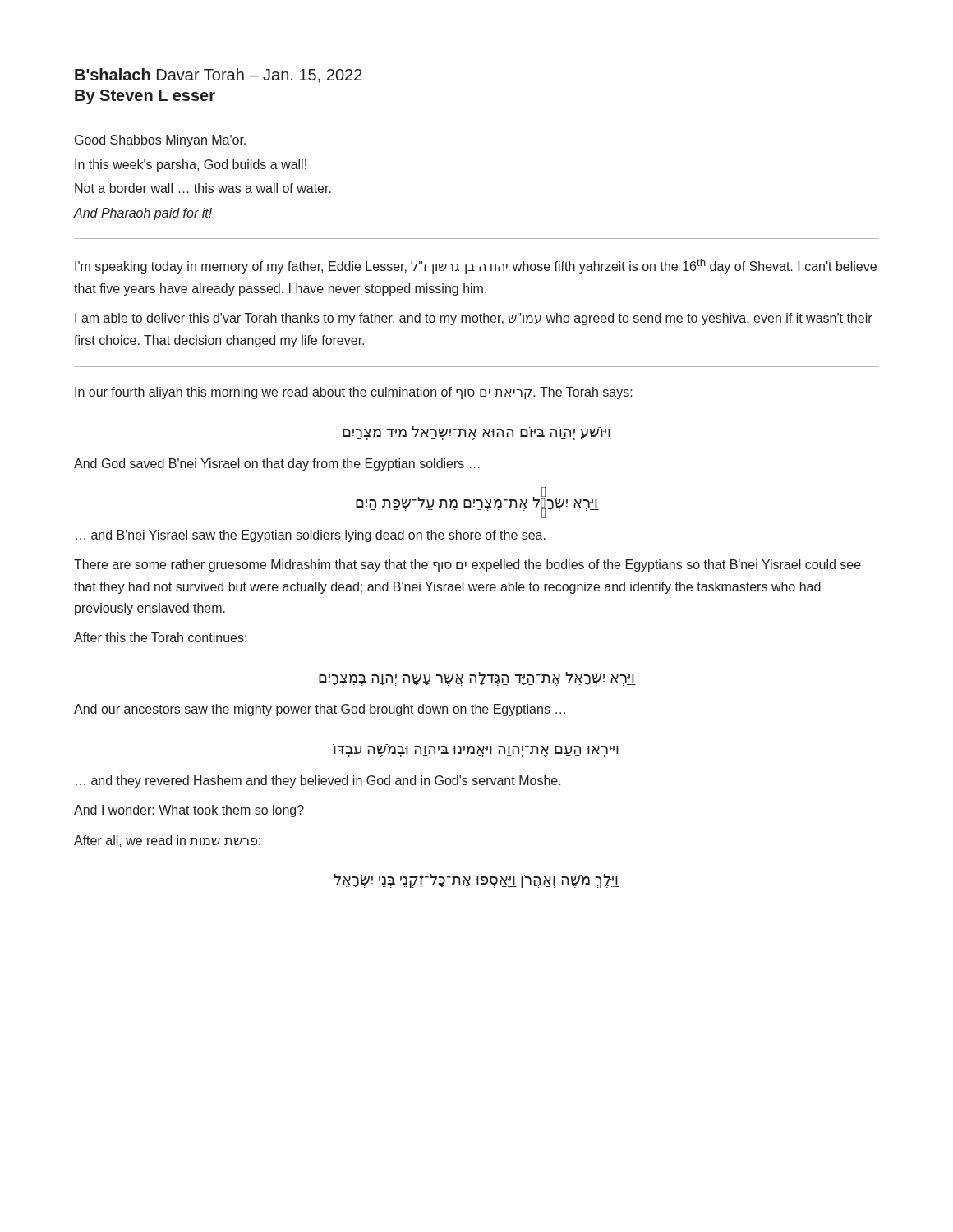The image size is (953, 1232).
Task: Select the element starting "… and they revered"
Action: tap(318, 781)
